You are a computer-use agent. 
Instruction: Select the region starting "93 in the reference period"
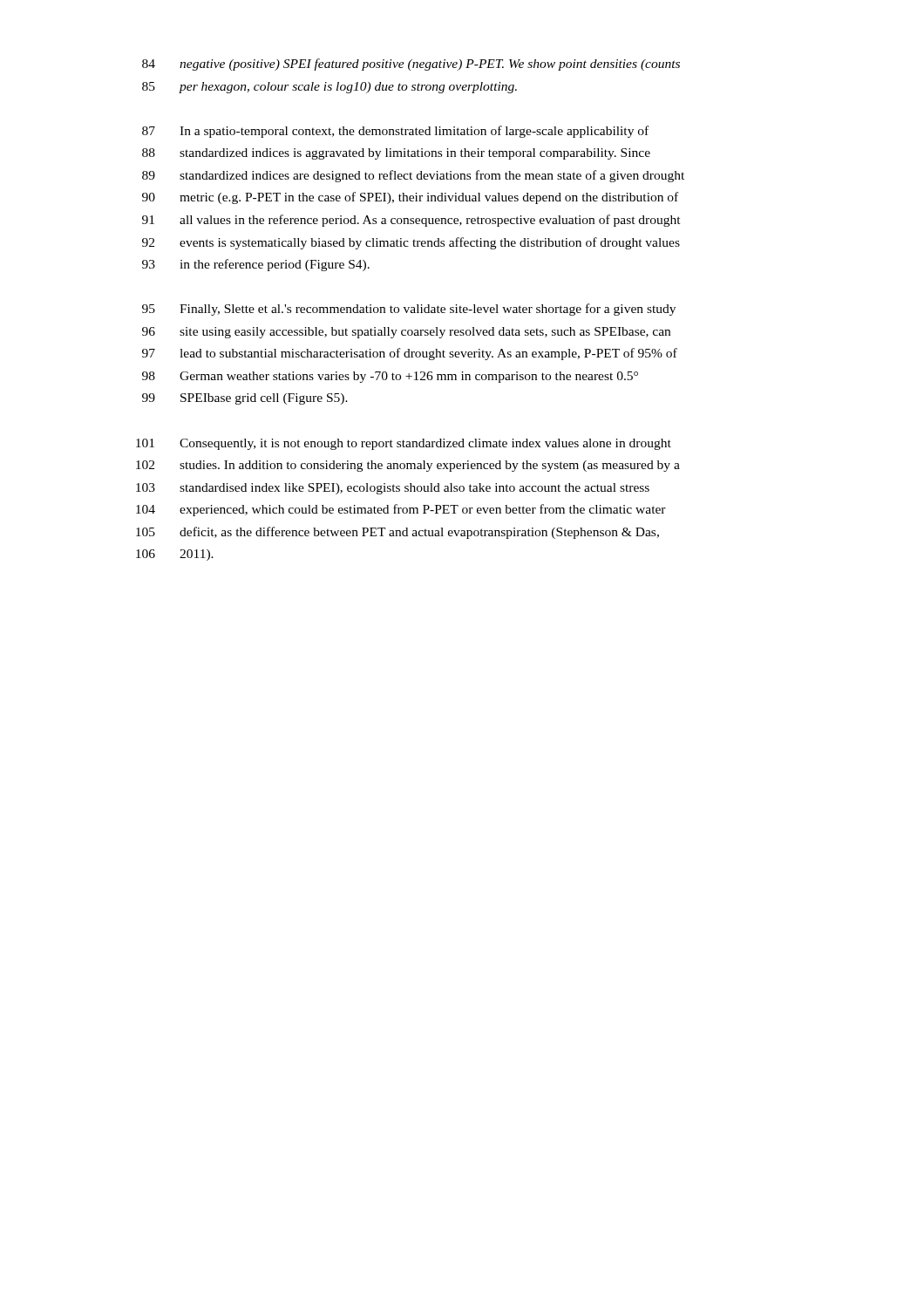click(x=242, y=264)
